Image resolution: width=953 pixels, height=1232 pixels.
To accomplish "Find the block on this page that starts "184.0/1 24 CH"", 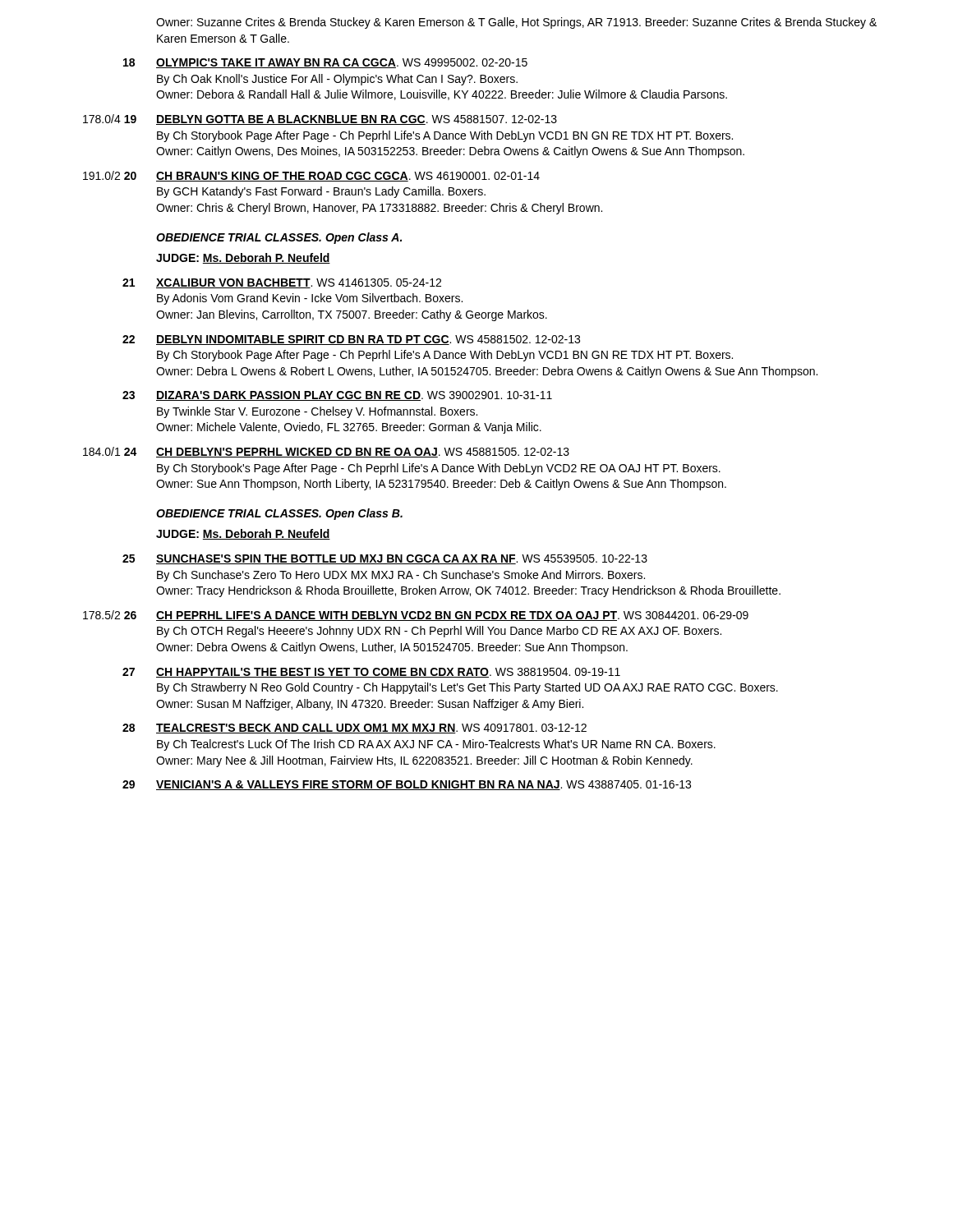I will click(493, 469).
